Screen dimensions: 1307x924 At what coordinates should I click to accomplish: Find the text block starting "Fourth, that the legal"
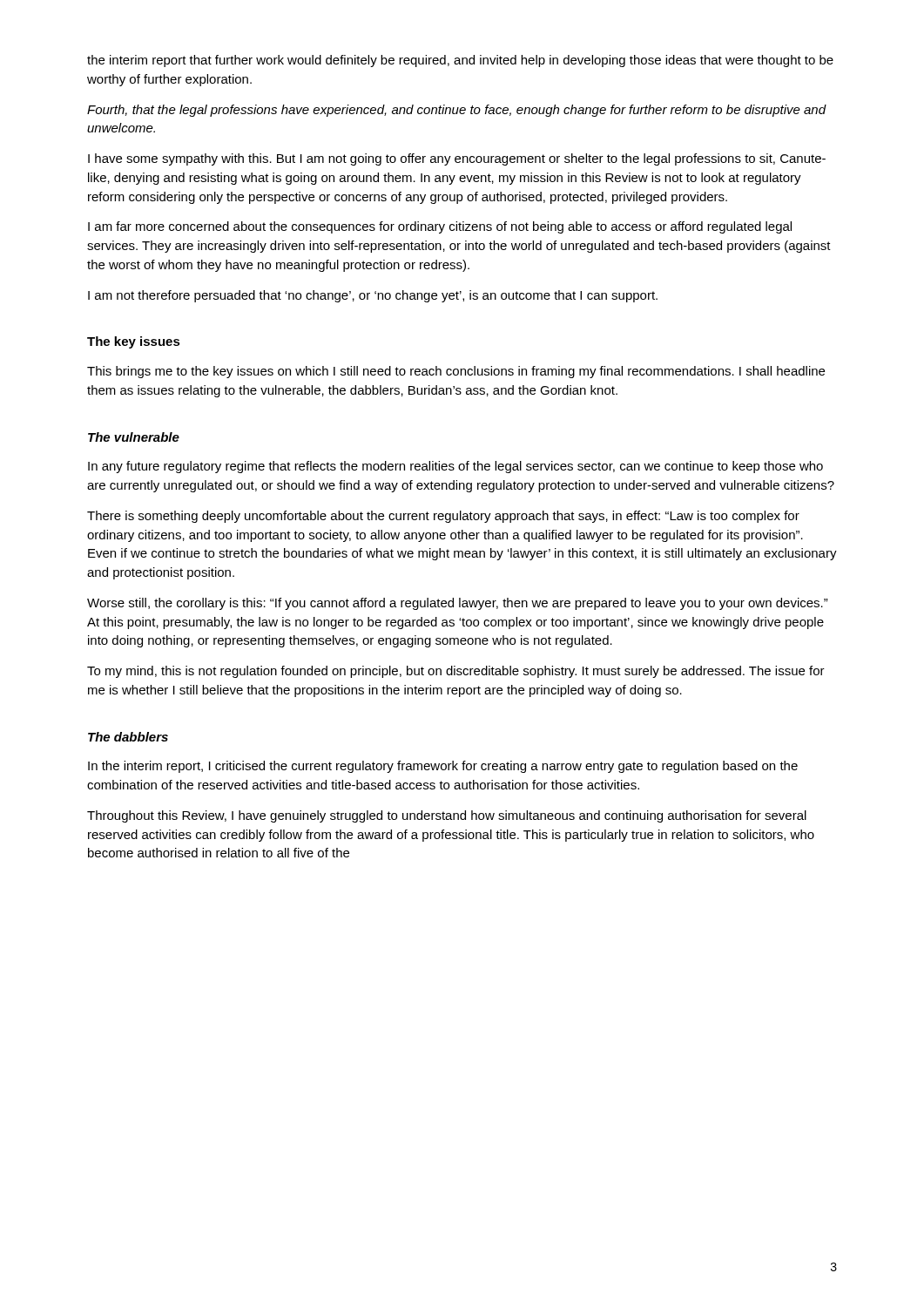point(456,118)
